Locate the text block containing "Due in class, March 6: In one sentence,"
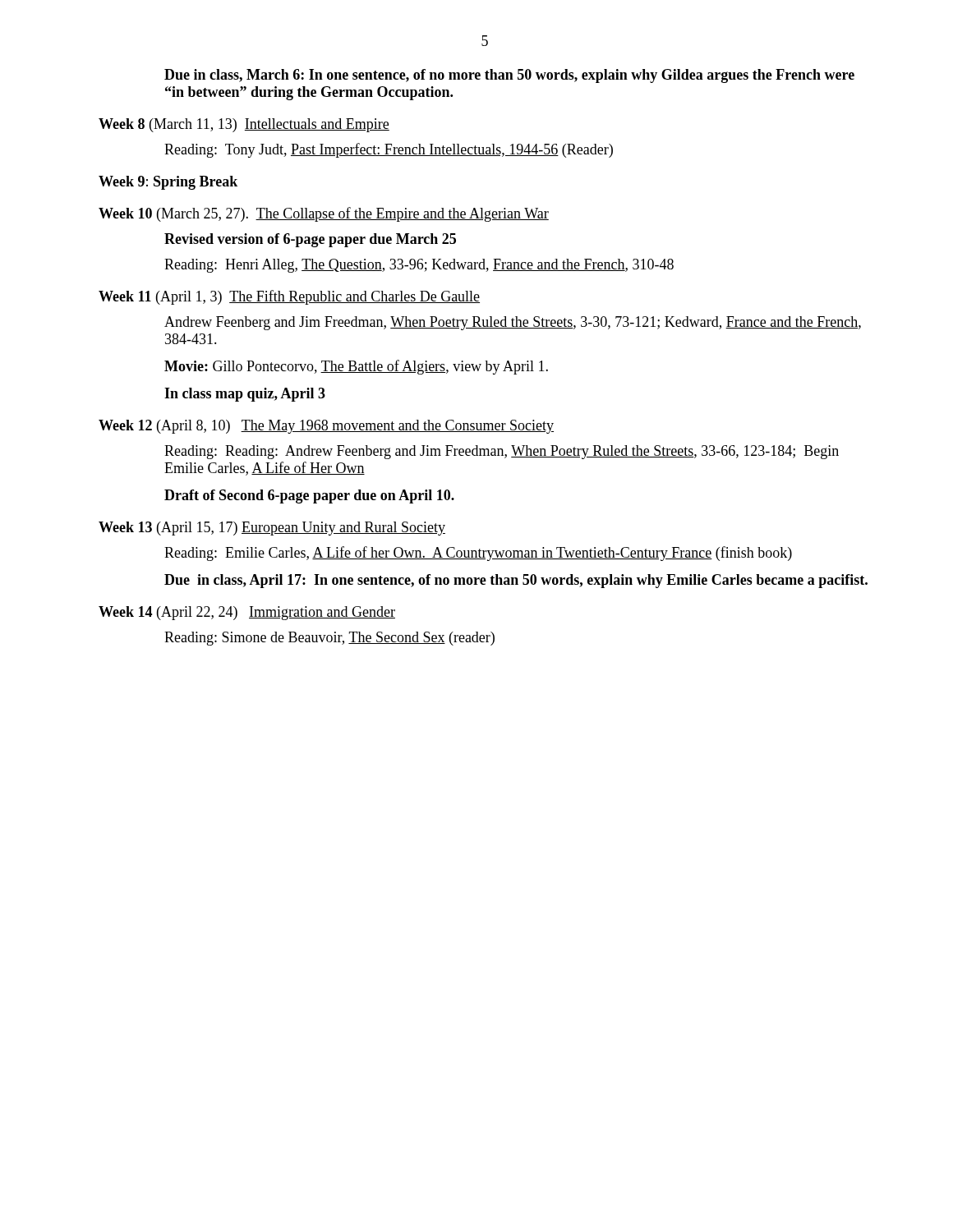Screen dimensions: 1232x953 pos(509,83)
